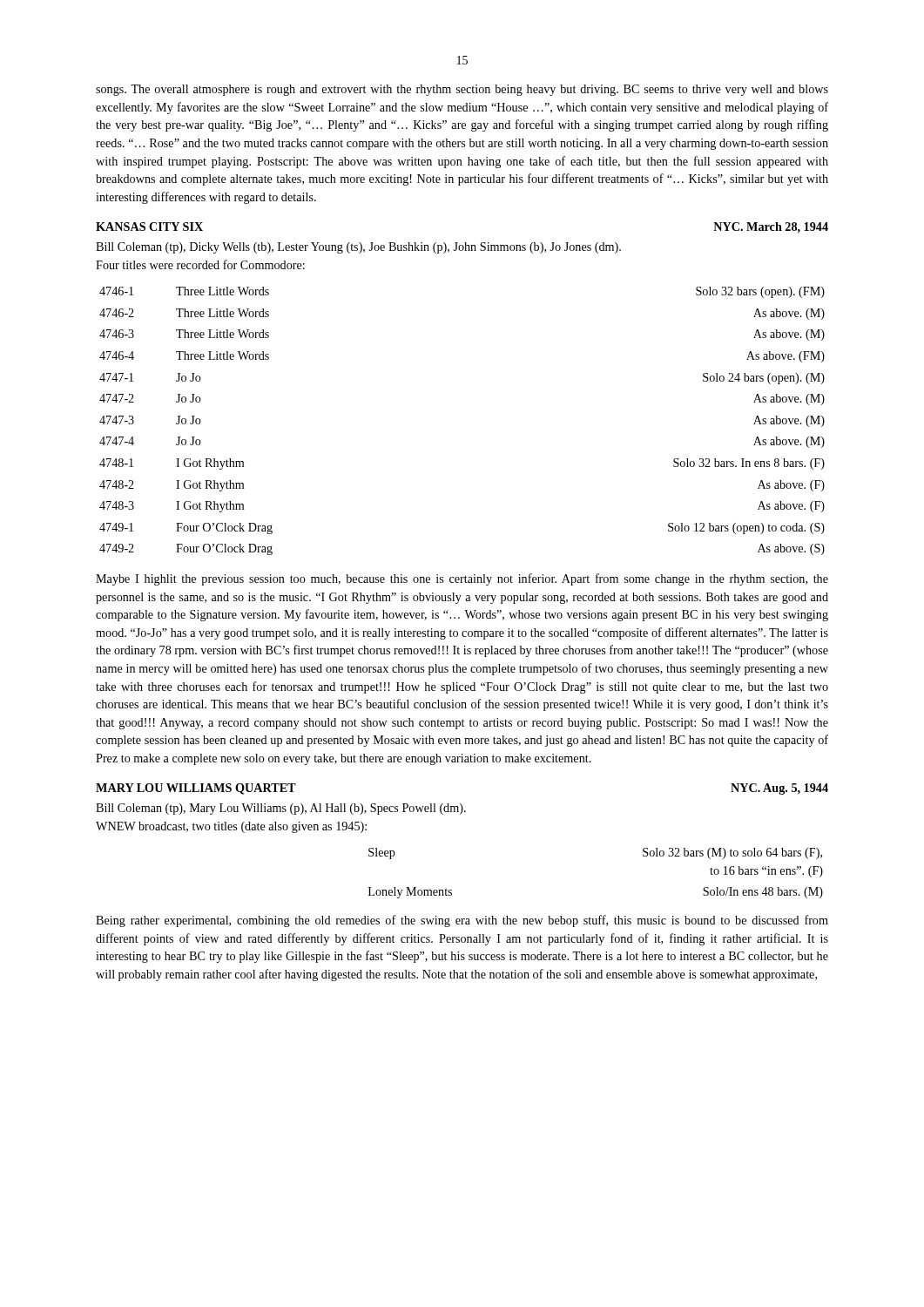Select the text block that says "songs. The overall"
This screenshot has width=924, height=1307.
(x=462, y=143)
